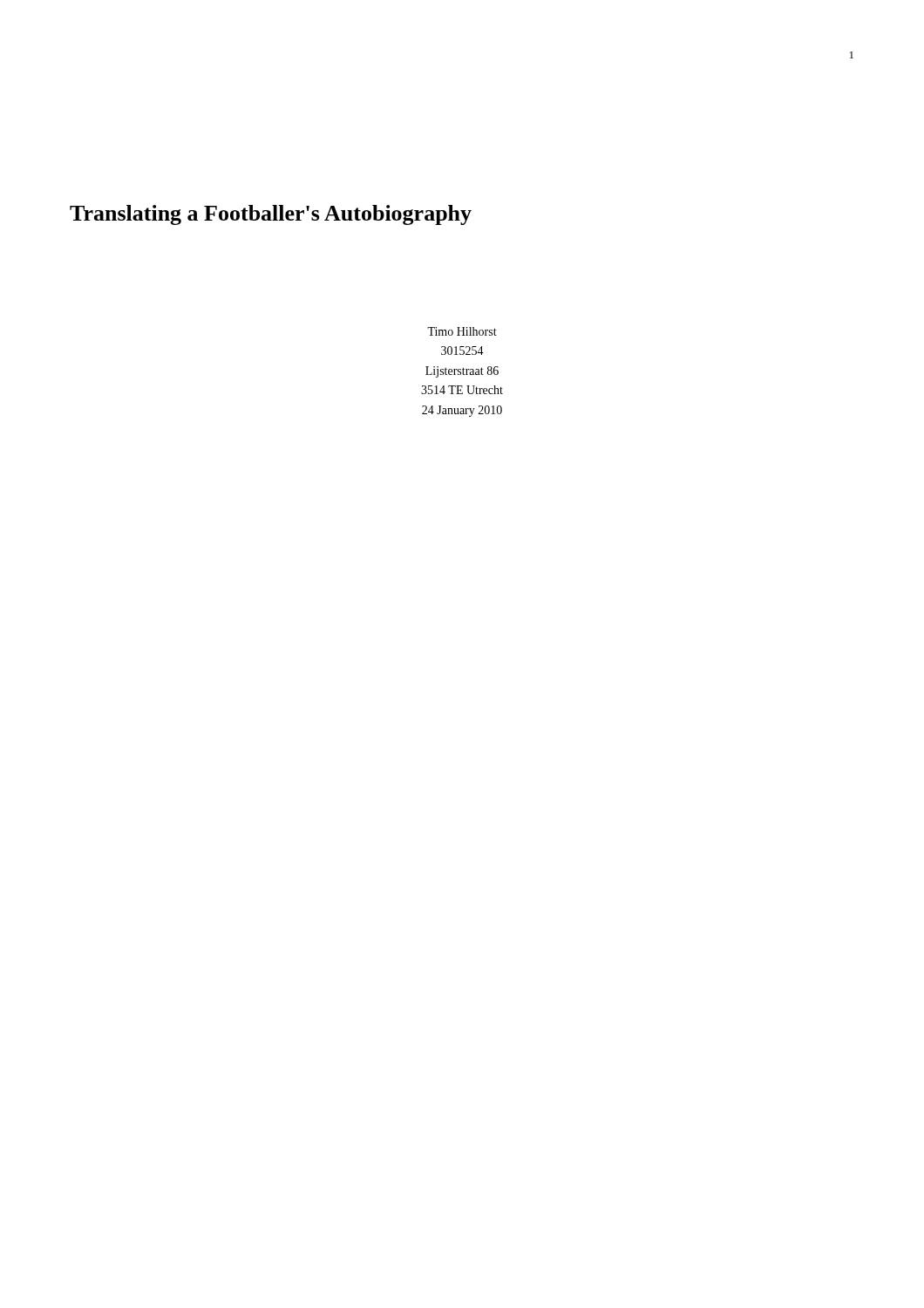Locate the title

[x=271, y=213]
